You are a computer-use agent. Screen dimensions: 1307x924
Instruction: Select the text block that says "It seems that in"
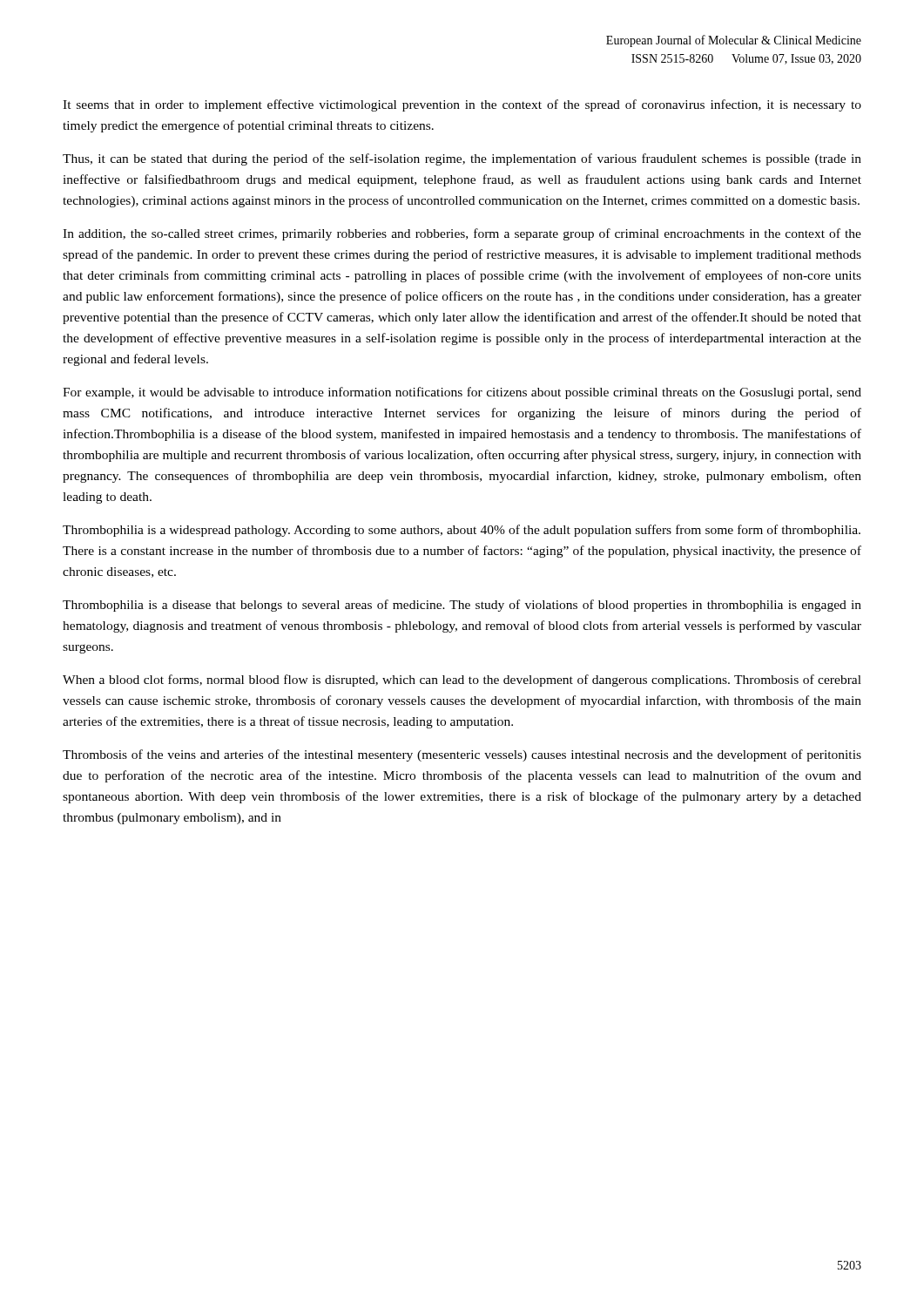(462, 115)
